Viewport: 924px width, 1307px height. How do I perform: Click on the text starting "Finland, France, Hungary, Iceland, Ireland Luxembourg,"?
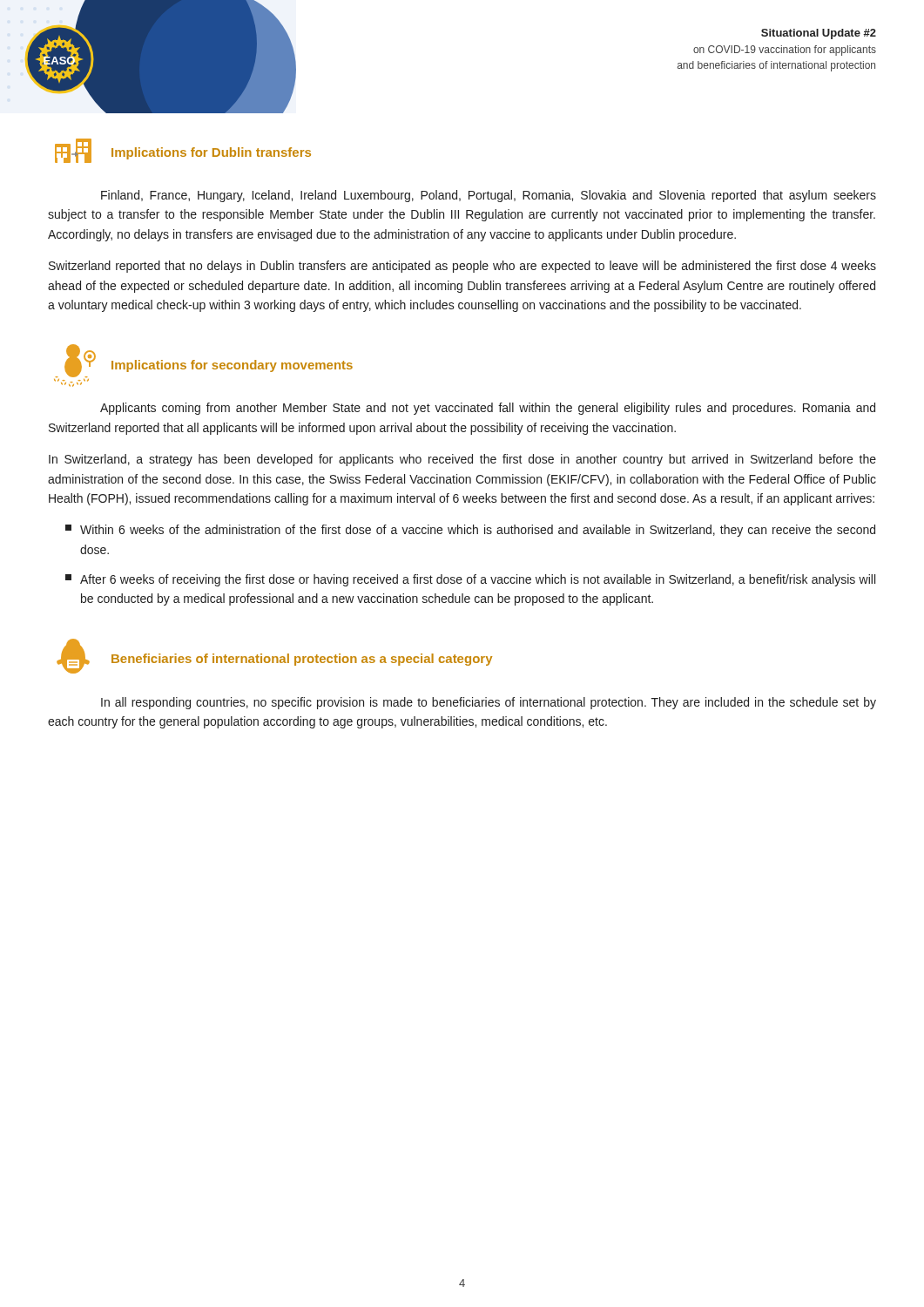coord(462,215)
